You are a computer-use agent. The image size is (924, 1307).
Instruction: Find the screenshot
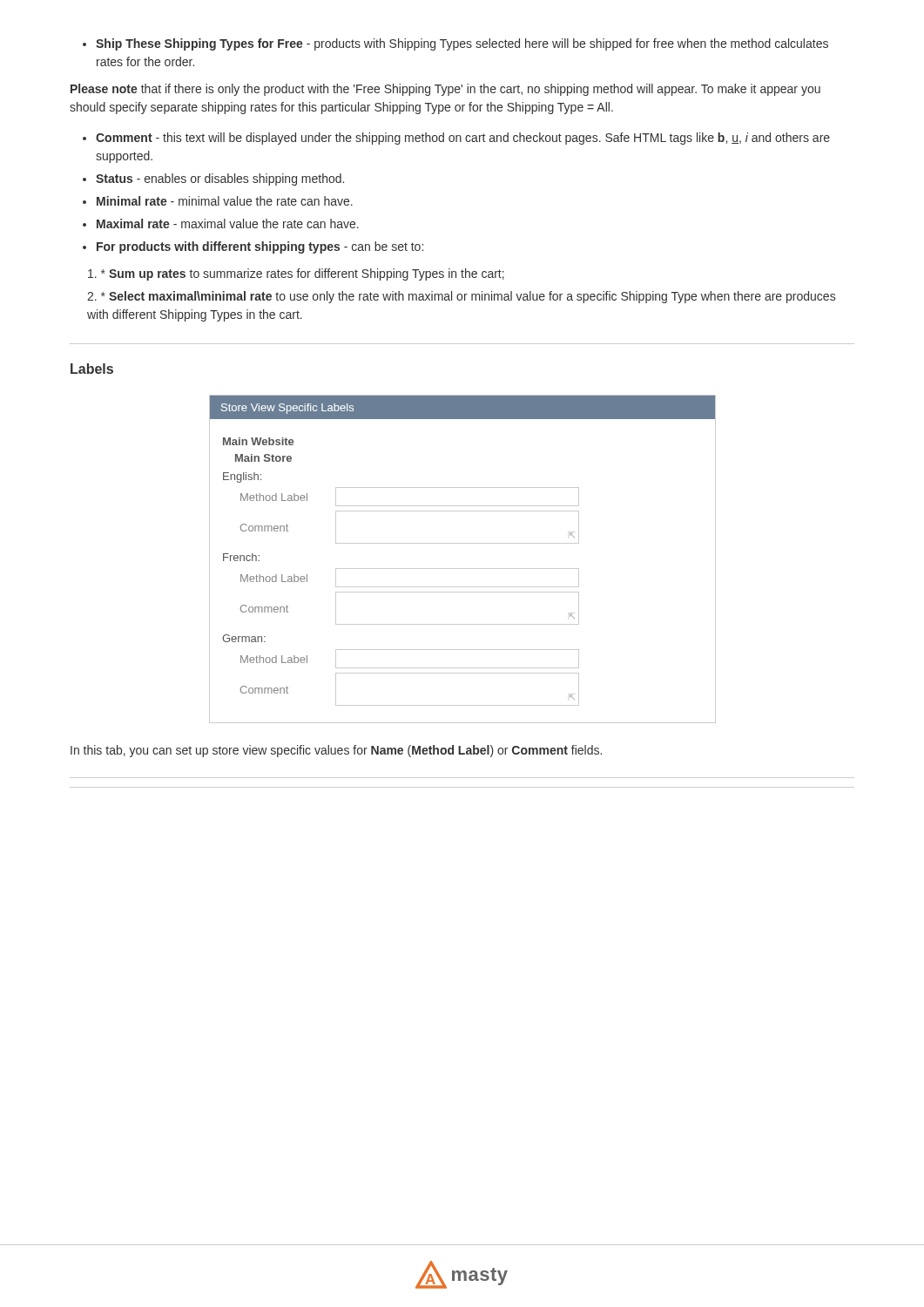tap(532, 559)
